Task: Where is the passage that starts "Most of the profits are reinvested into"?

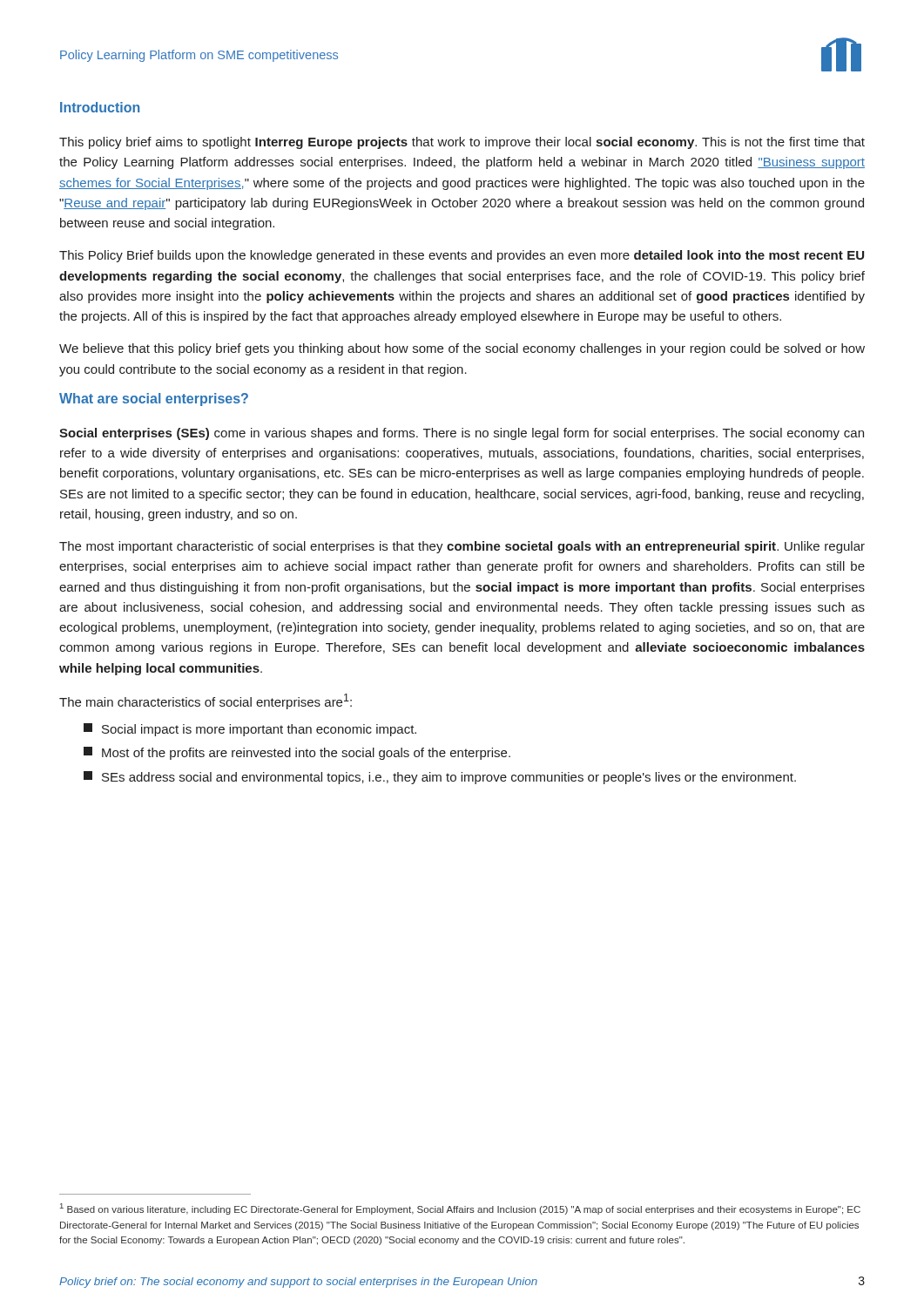Action: 297,753
